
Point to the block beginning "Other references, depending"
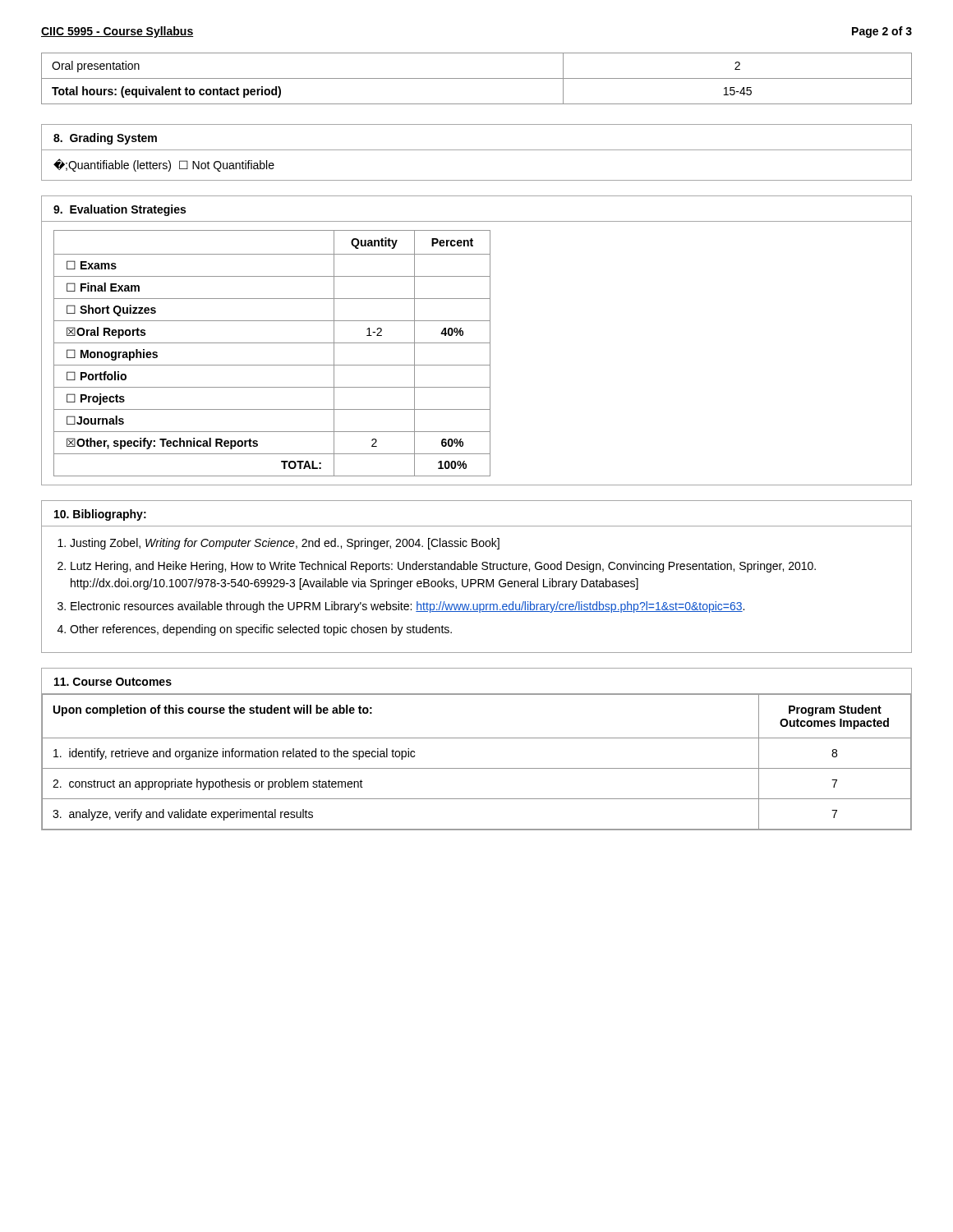(x=261, y=629)
